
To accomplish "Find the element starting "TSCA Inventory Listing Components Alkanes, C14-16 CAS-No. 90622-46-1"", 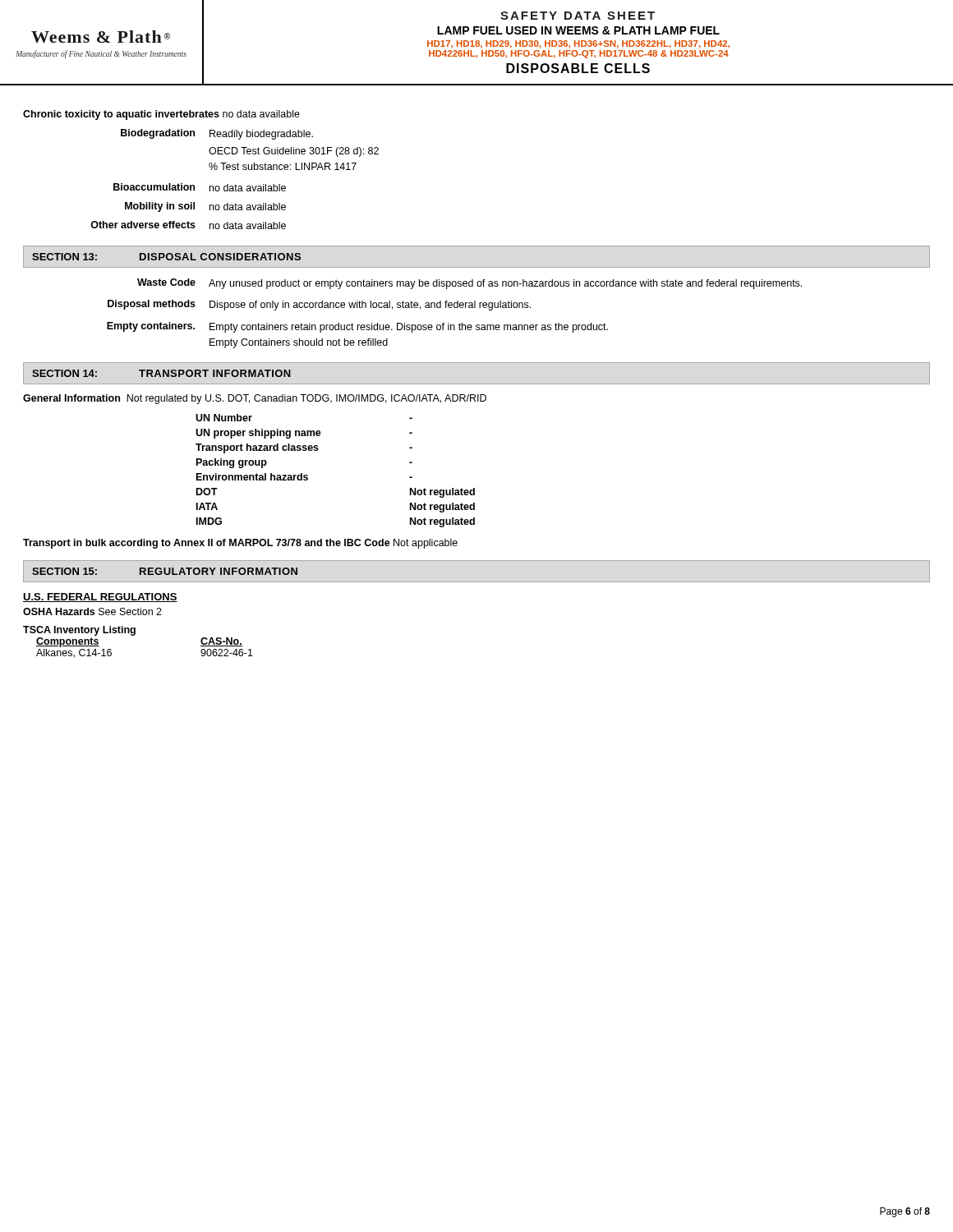I will [x=79, y=631].
